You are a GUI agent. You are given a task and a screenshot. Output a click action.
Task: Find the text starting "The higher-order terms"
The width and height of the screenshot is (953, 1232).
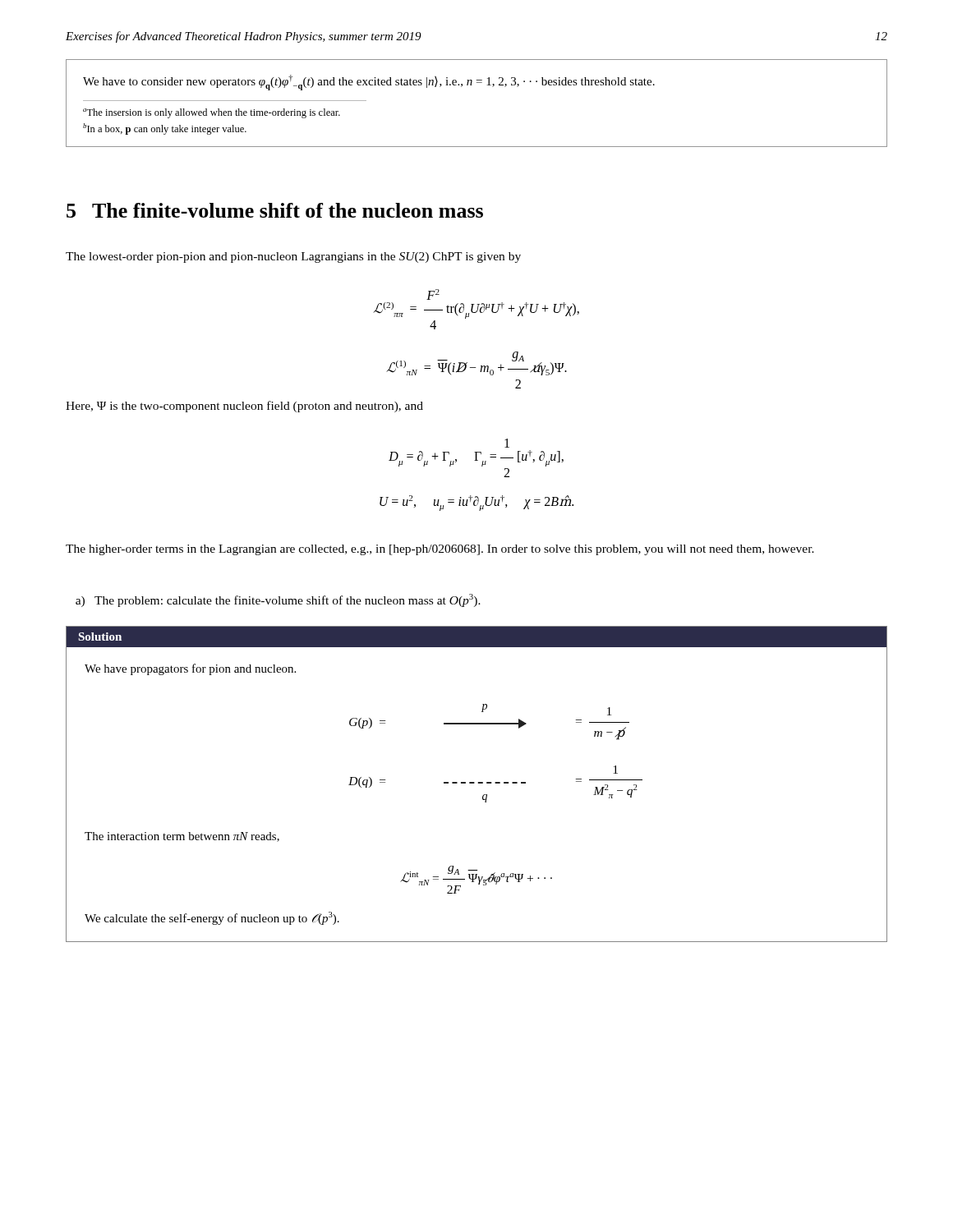(x=440, y=548)
